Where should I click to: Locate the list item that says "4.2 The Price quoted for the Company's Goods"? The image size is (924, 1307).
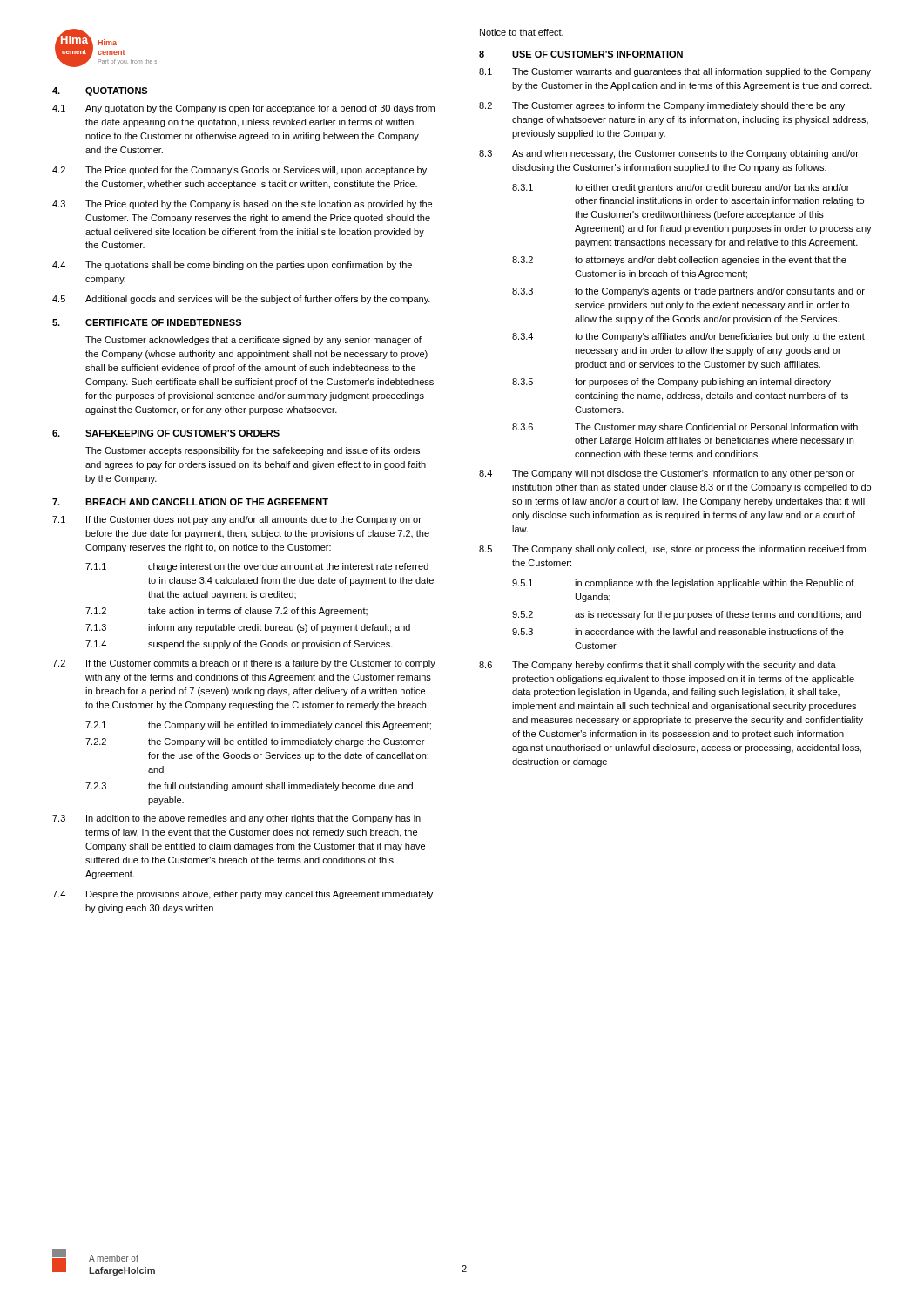tap(244, 177)
